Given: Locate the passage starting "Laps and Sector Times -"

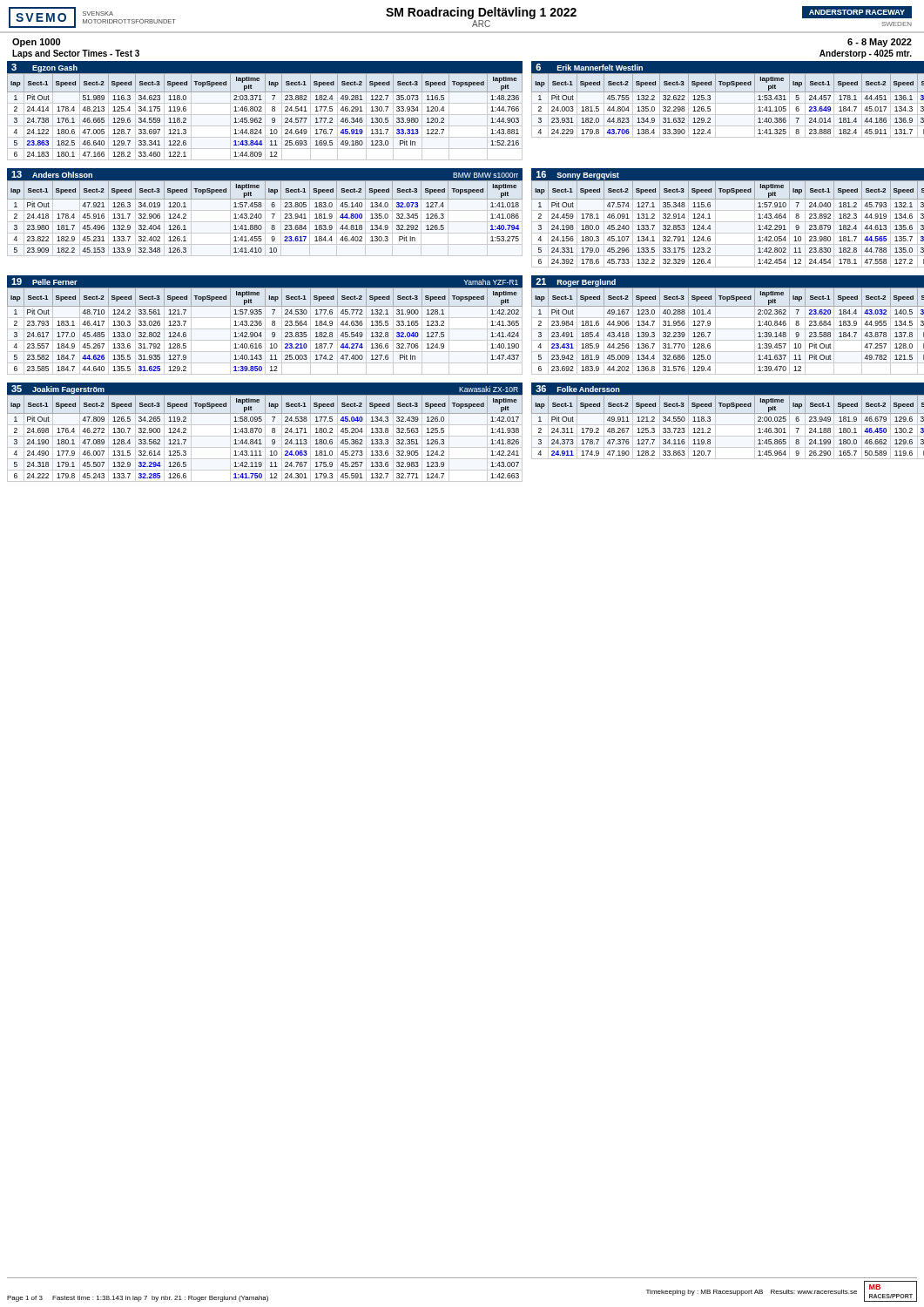Looking at the screenshot, I should tap(462, 54).
